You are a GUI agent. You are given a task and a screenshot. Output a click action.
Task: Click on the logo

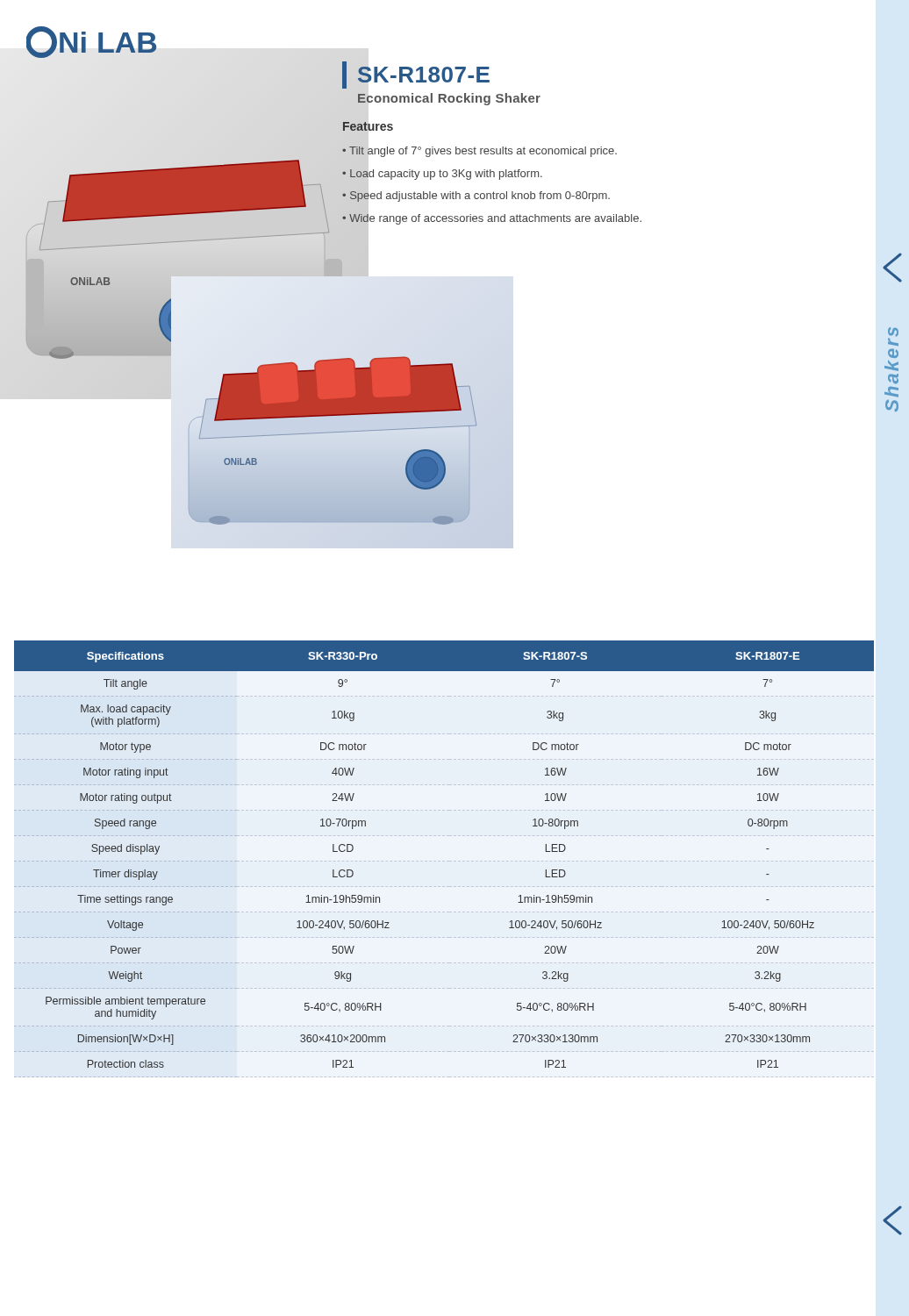point(97,44)
